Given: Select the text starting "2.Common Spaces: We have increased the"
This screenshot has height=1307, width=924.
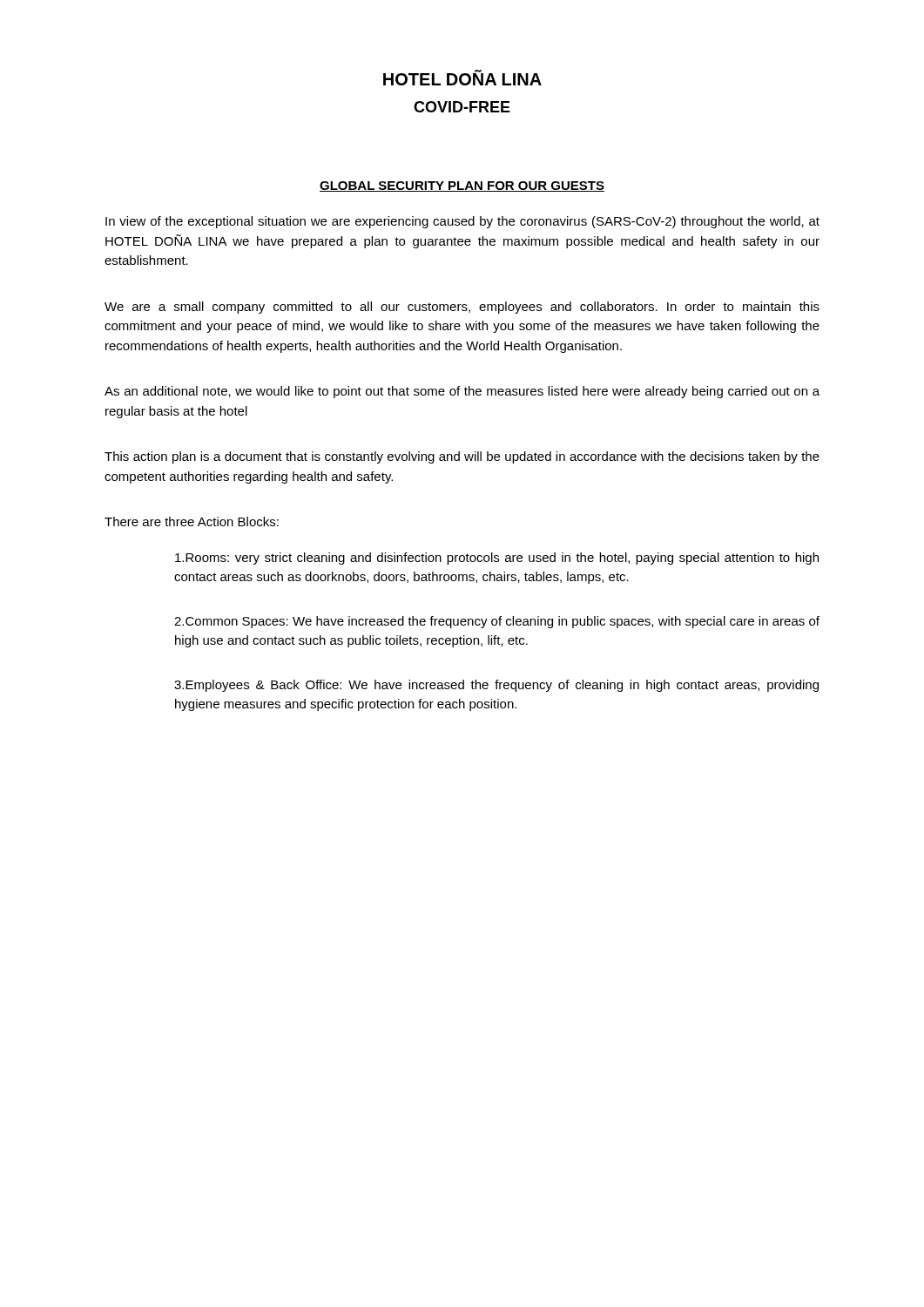Looking at the screenshot, I should coord(497,630).
